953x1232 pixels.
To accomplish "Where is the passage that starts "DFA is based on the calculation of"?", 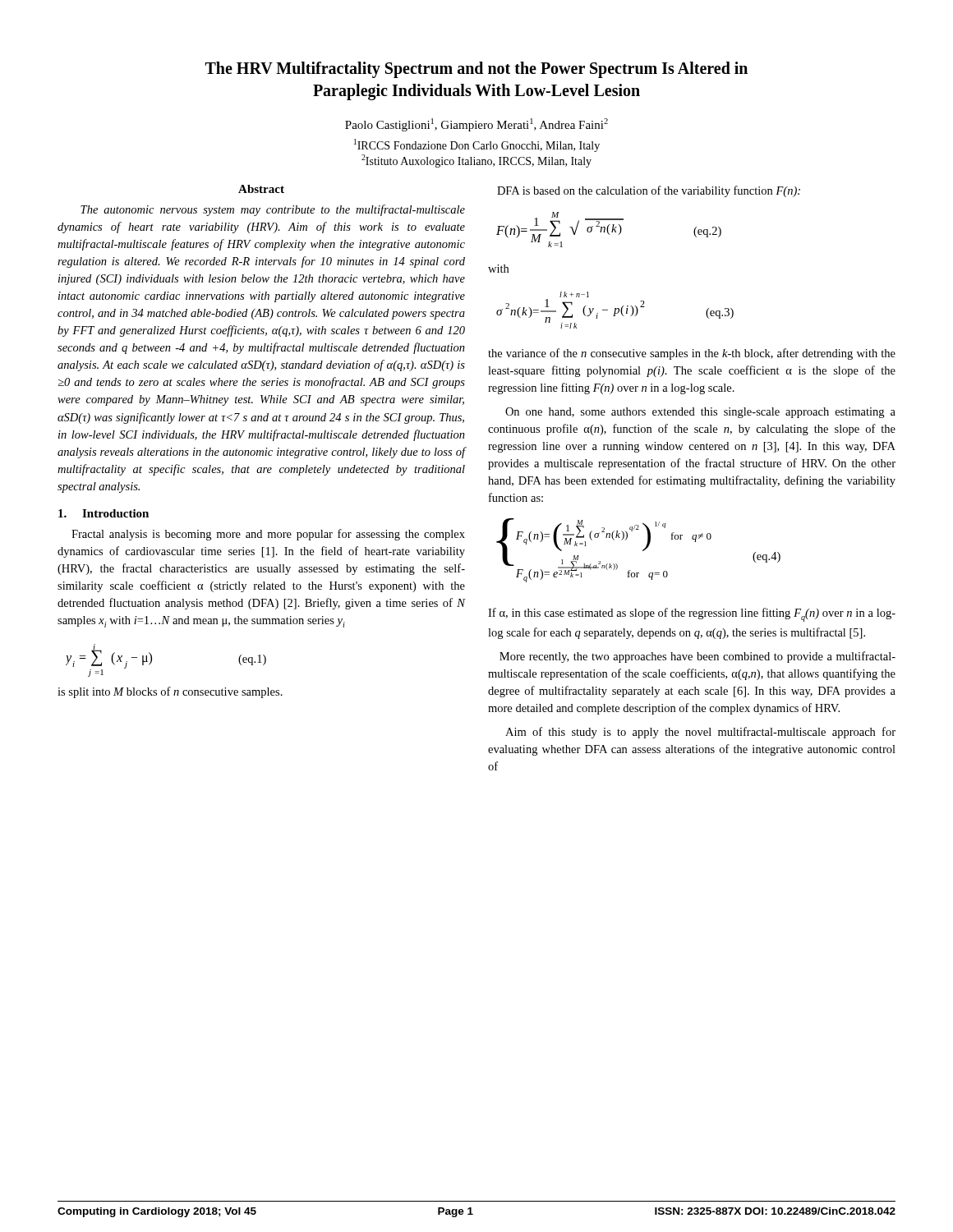I will click(x=645, y=191).
